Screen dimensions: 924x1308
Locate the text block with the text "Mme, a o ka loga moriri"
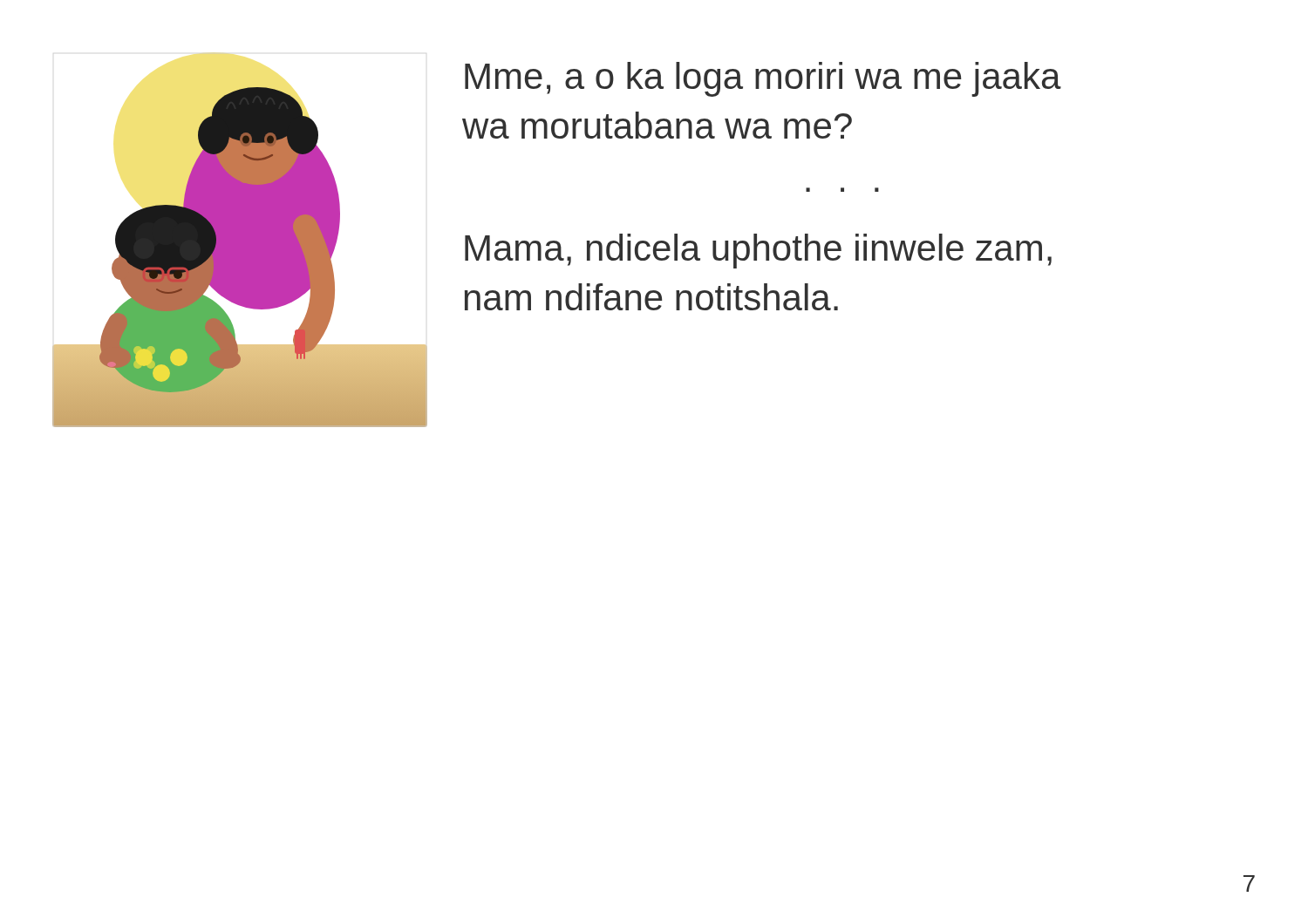point(846,188)
